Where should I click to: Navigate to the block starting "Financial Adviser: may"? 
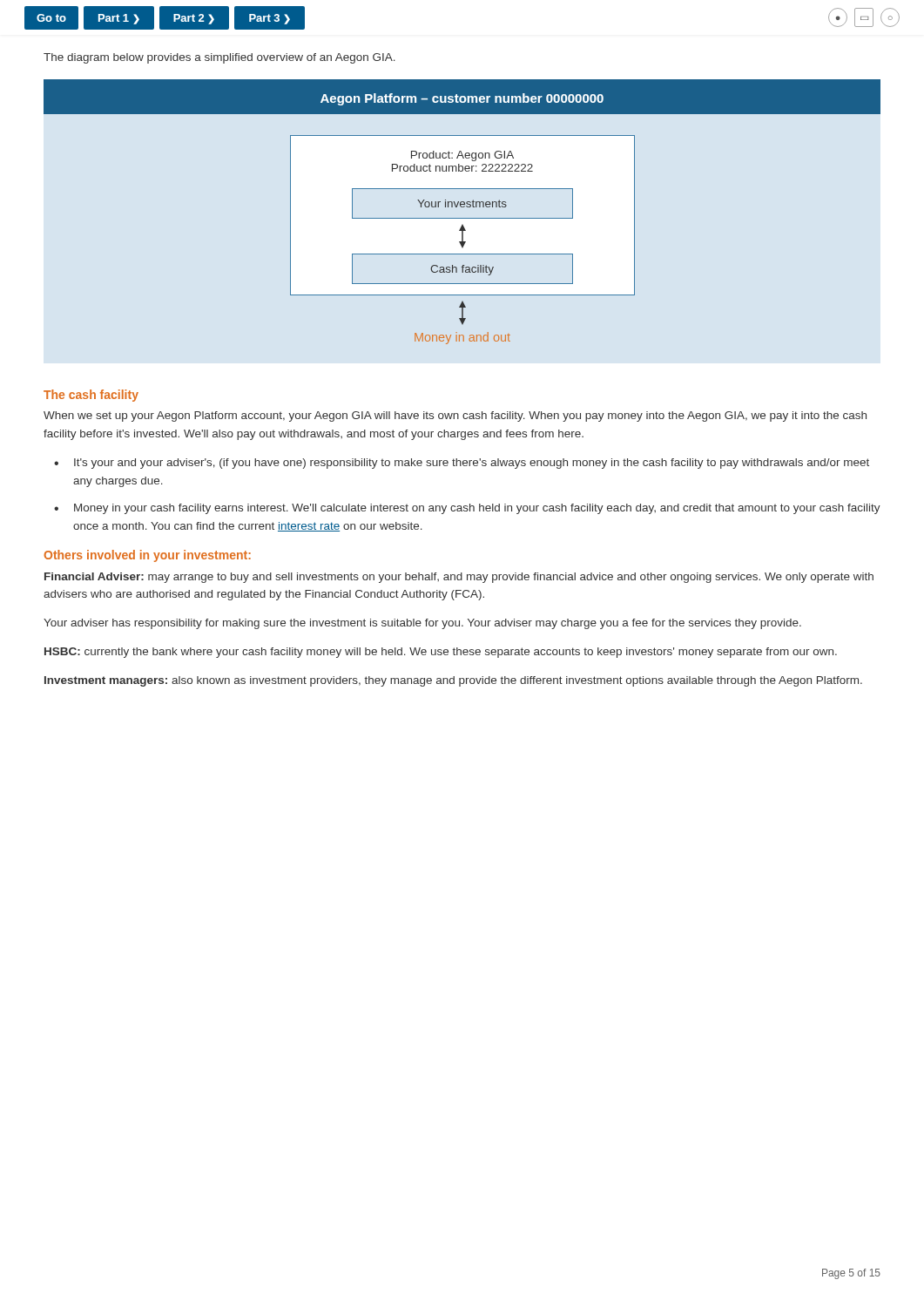pyautogui.click(x=459, y=585)
